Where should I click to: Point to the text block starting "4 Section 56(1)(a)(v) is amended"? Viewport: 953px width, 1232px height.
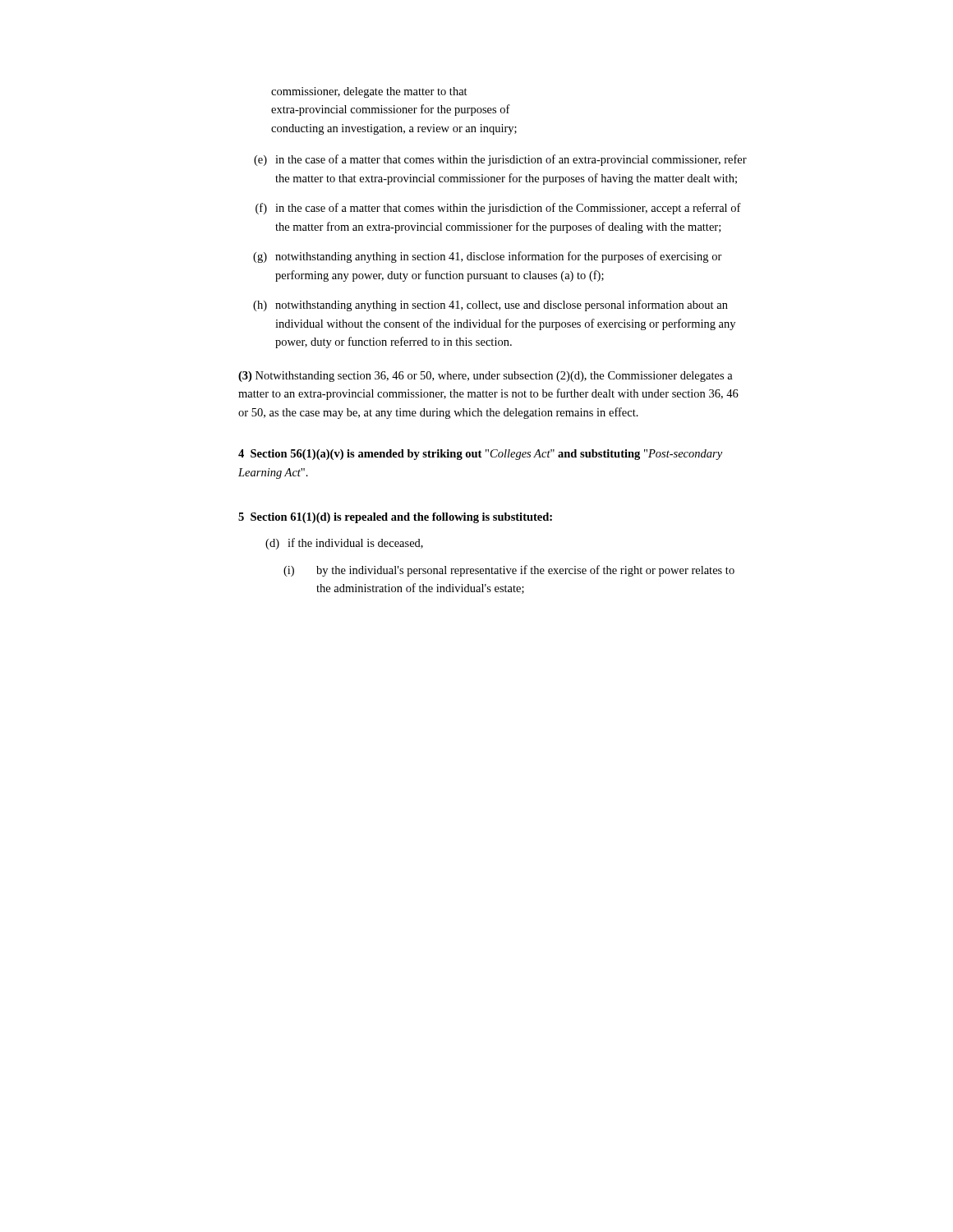coord(480,463)
